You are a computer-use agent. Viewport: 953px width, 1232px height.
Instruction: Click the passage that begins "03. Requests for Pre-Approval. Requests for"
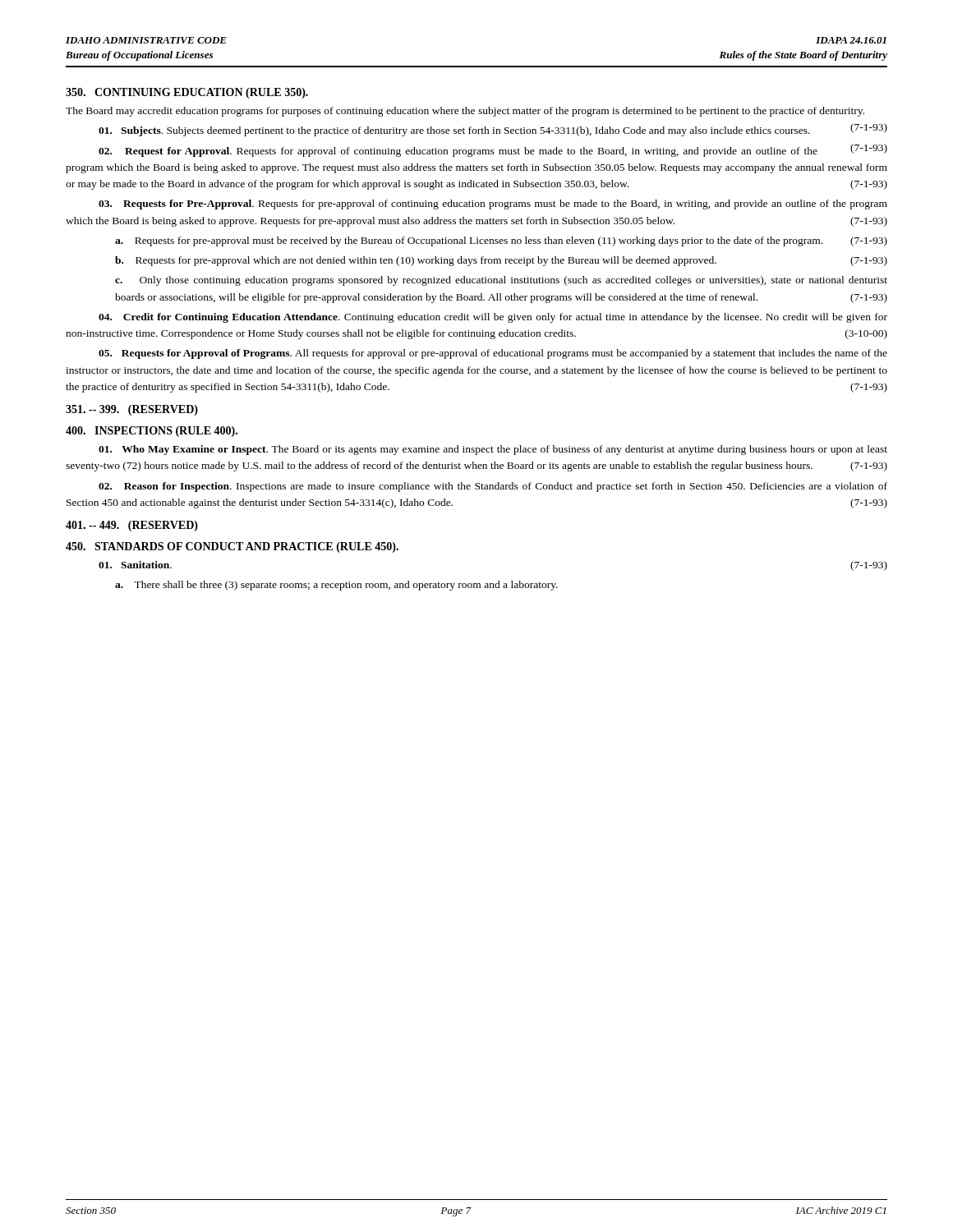(476, 213)
